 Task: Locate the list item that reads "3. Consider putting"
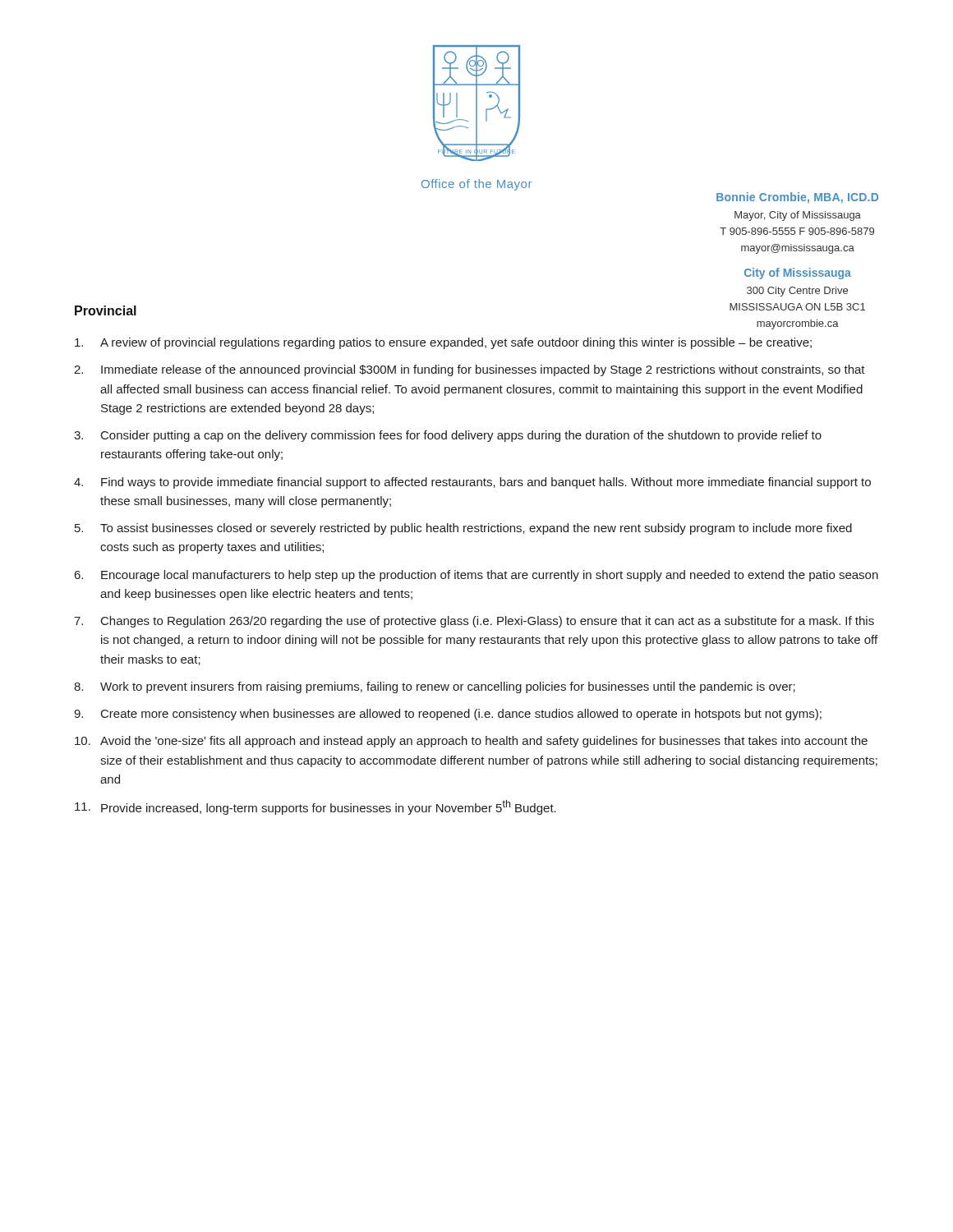(x=476, y=445)
